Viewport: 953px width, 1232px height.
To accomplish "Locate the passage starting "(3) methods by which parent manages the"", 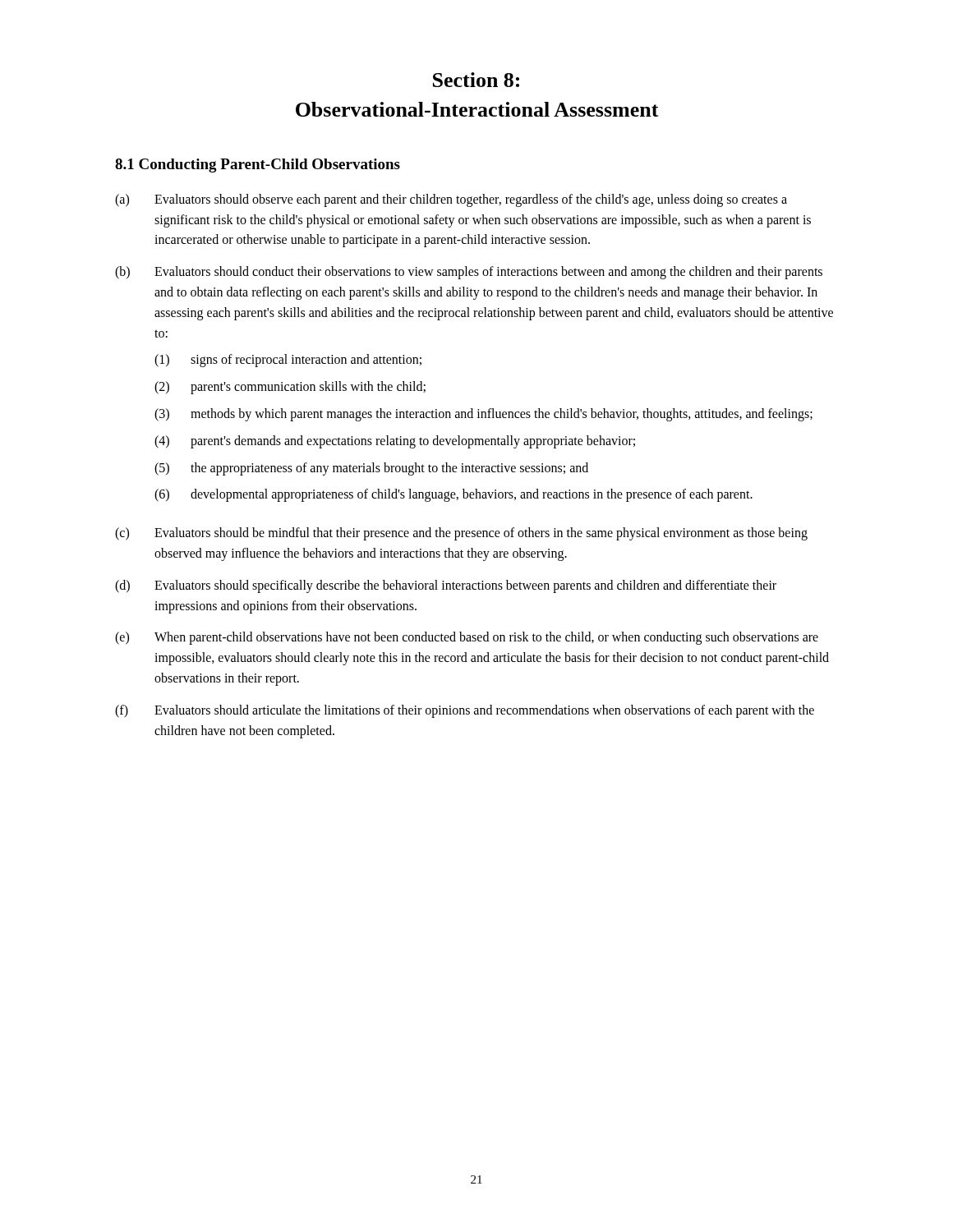I will pyautogui.click(x=496, y=414).
